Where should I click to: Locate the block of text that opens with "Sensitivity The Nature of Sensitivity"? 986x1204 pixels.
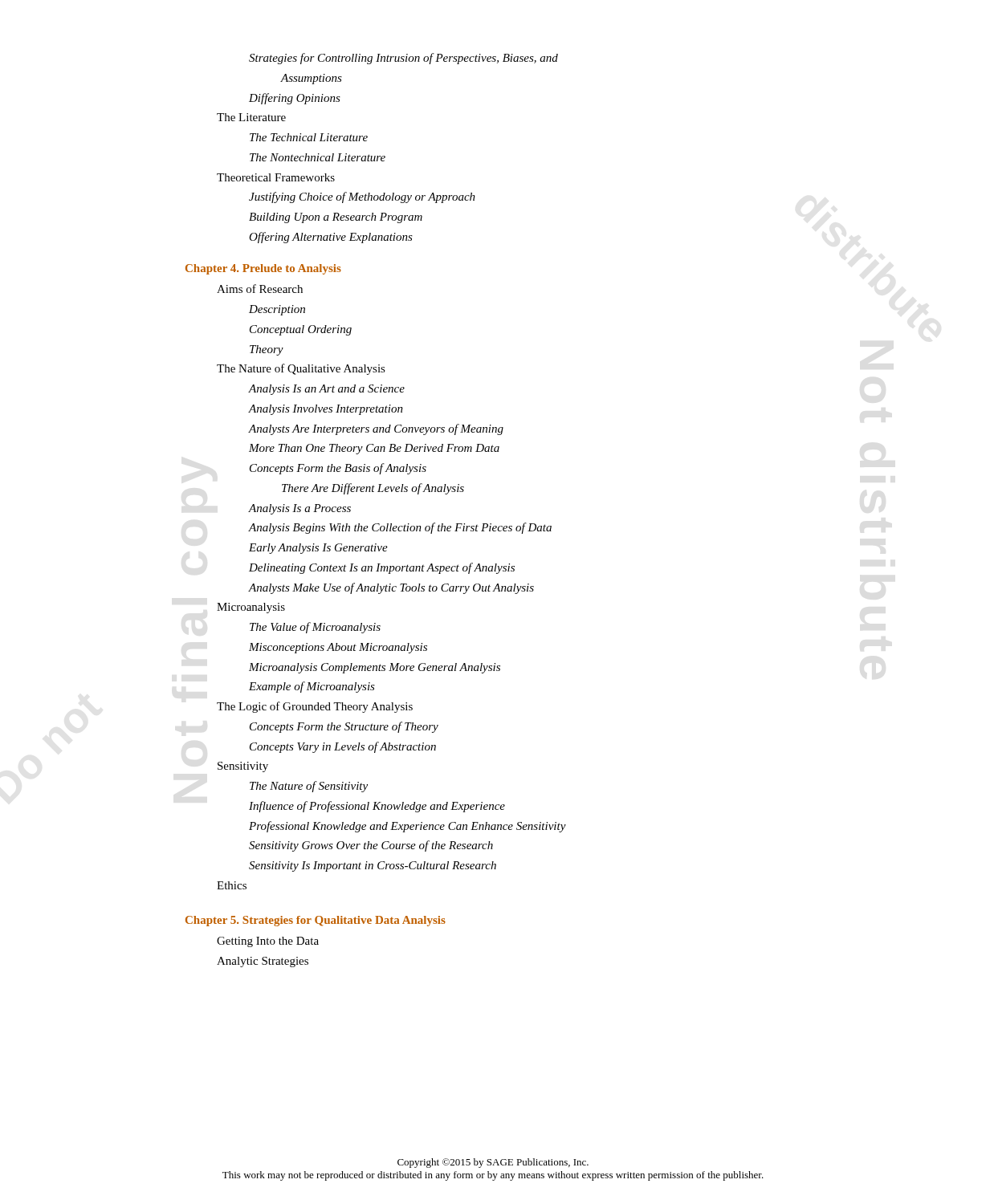(474, 816)
